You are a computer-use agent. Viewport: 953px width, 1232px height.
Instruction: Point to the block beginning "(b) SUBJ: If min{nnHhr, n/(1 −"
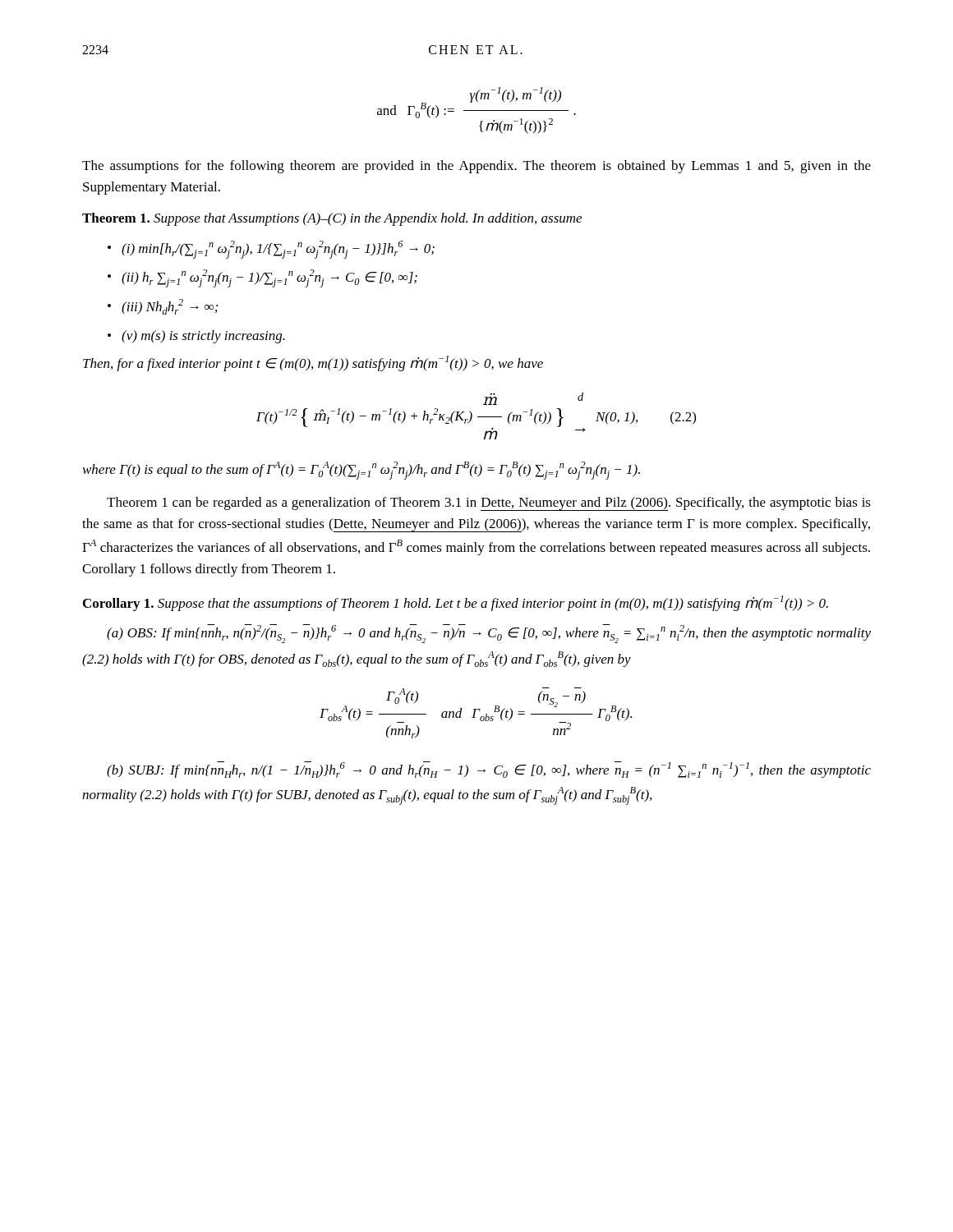(476, 782)
